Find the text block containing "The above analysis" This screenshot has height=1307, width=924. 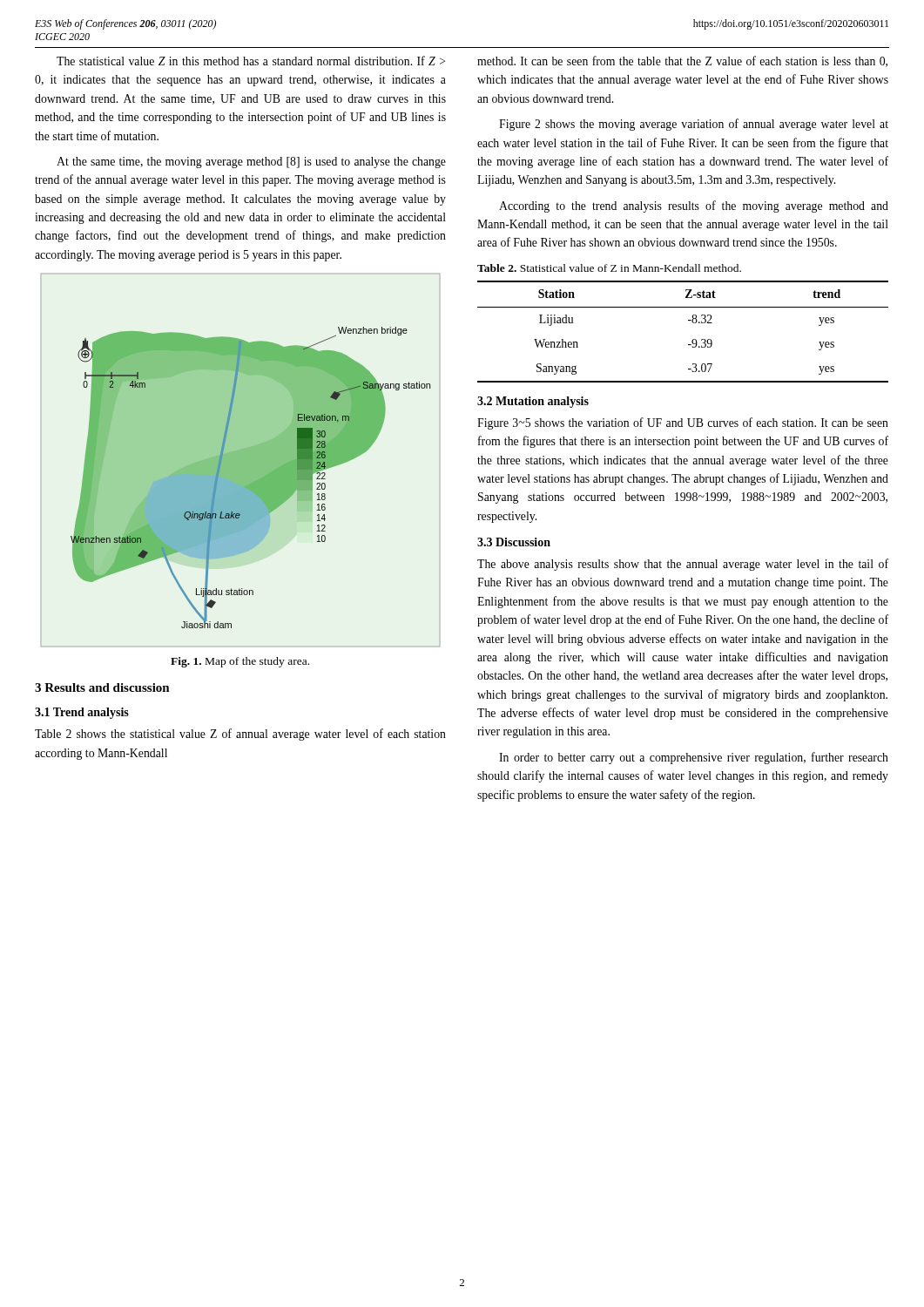pos(683,648)
